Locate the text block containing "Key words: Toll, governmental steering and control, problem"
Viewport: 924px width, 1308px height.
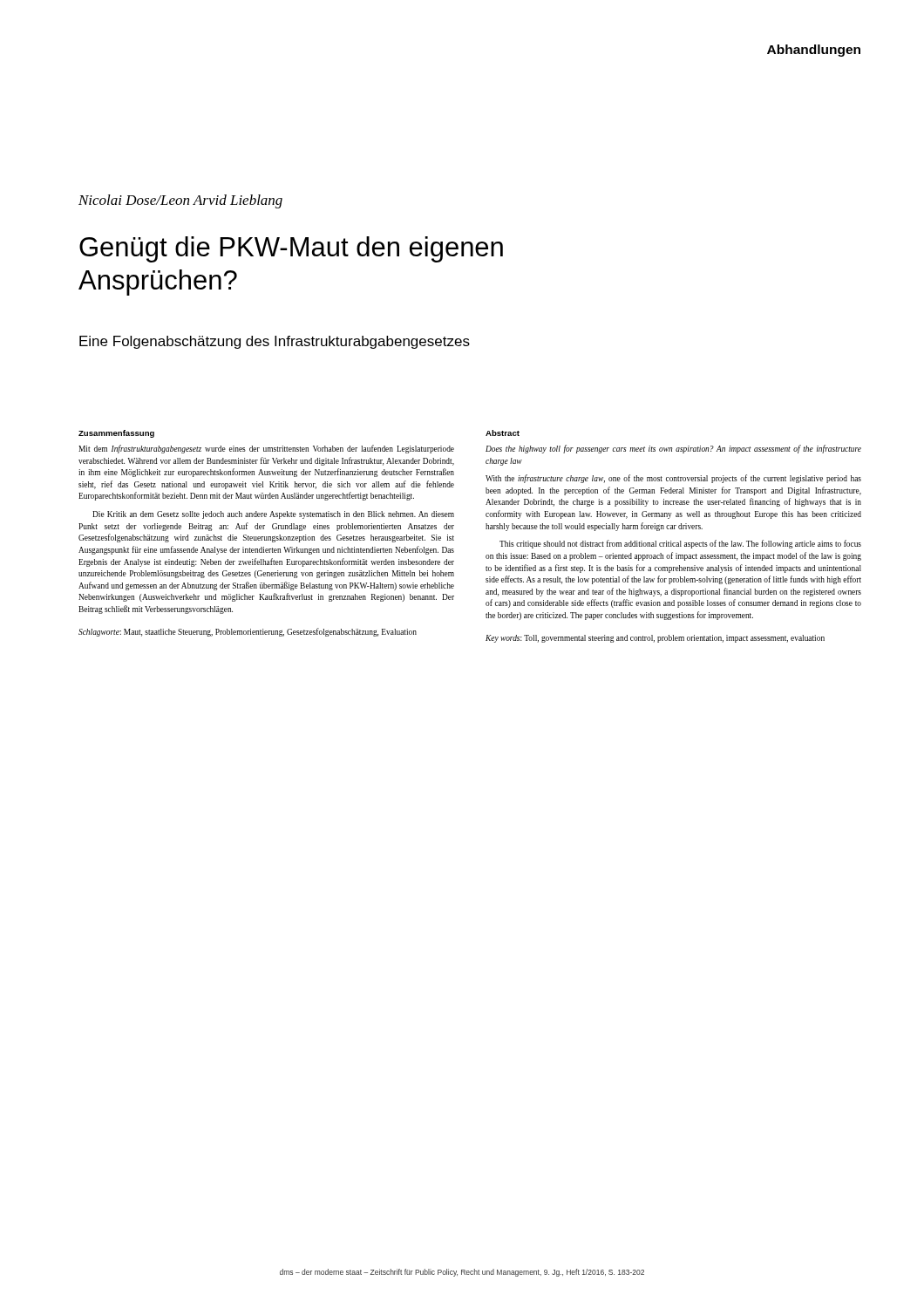point(673,639)
